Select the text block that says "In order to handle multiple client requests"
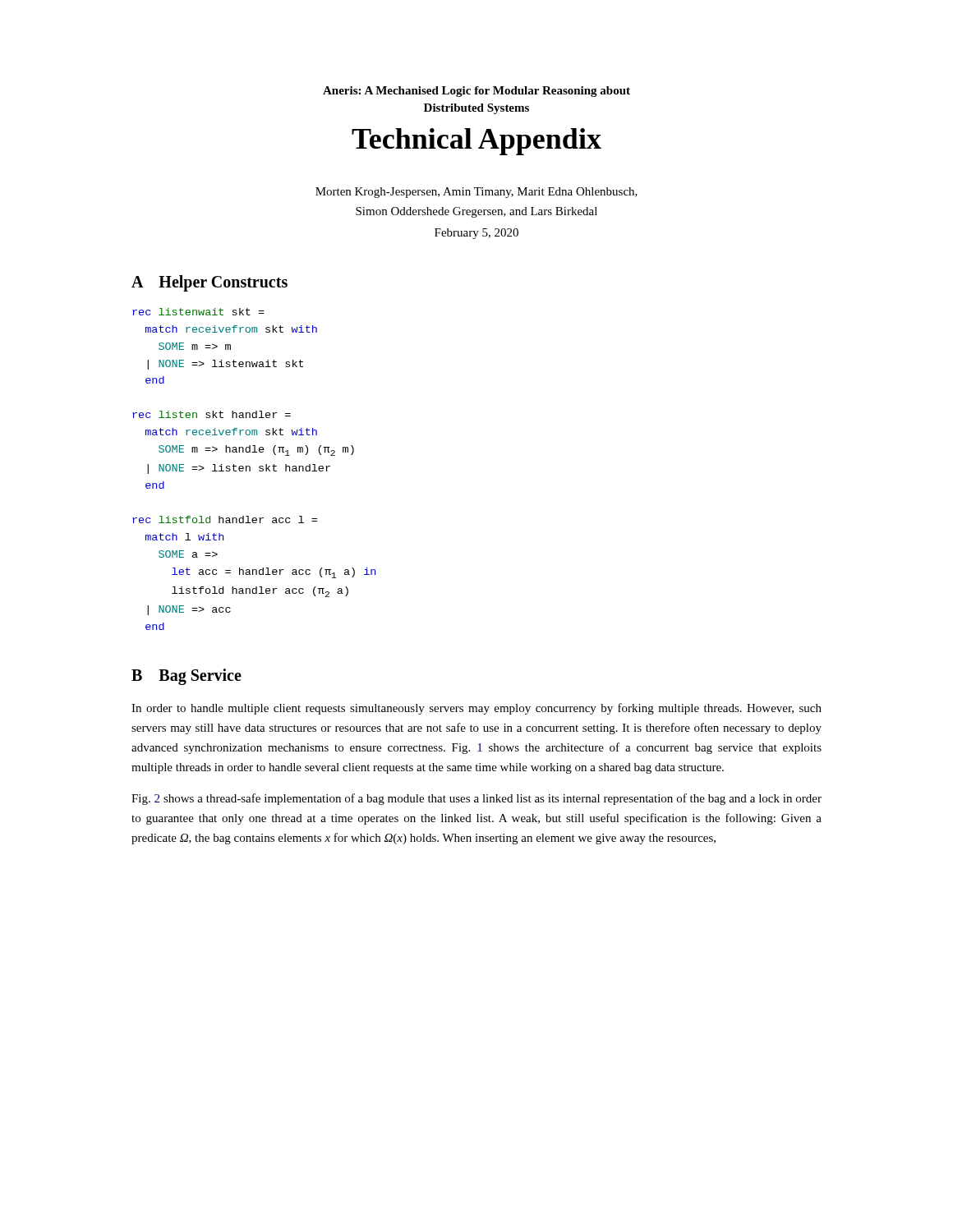The width and height of the screenshot is (953, 1232). tap(476, 737)
